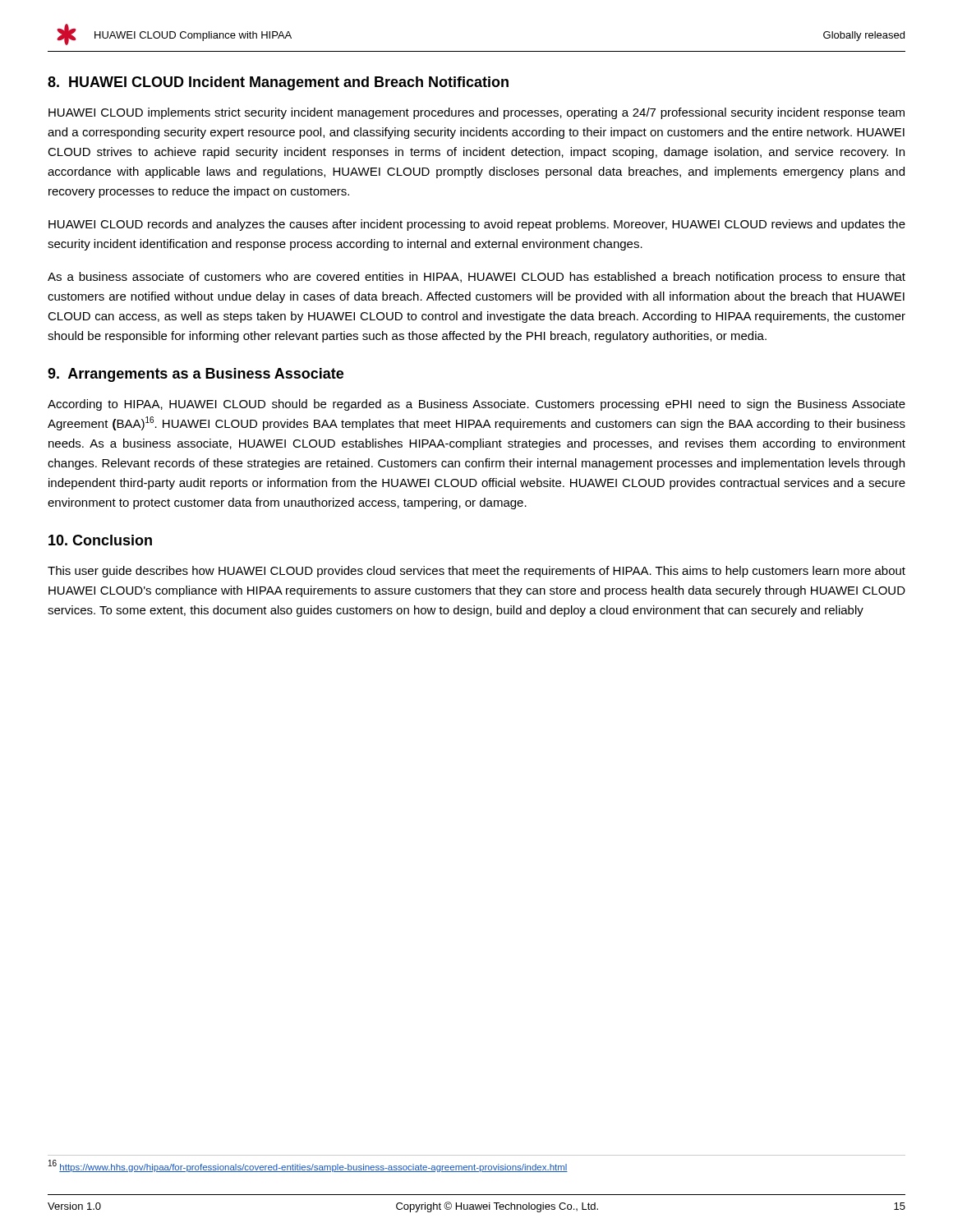Find the section header that says "8. HUAWEI CLOUD"
953x1232 pixels.
279,82
